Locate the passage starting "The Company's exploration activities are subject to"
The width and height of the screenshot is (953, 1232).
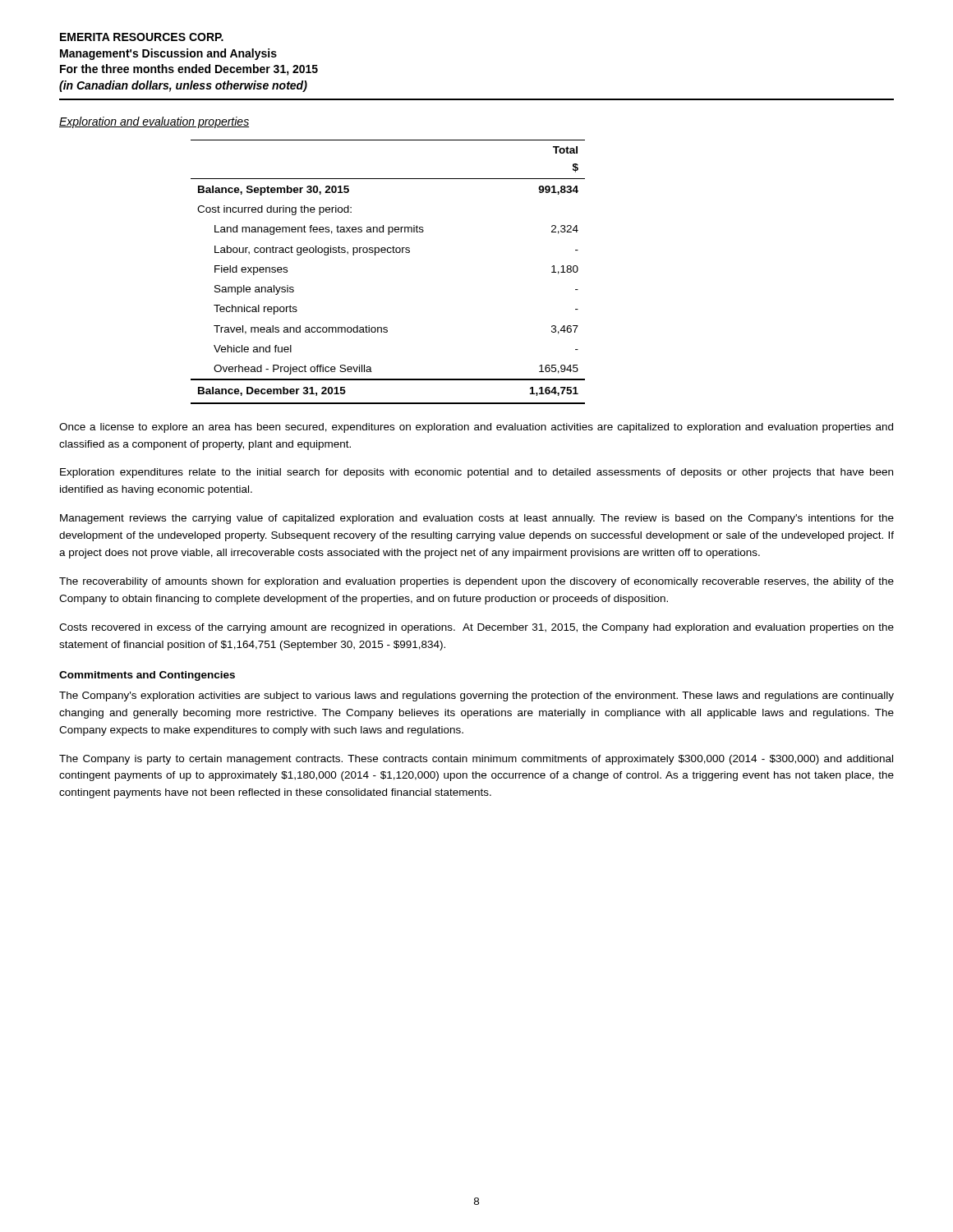point(476,712)
